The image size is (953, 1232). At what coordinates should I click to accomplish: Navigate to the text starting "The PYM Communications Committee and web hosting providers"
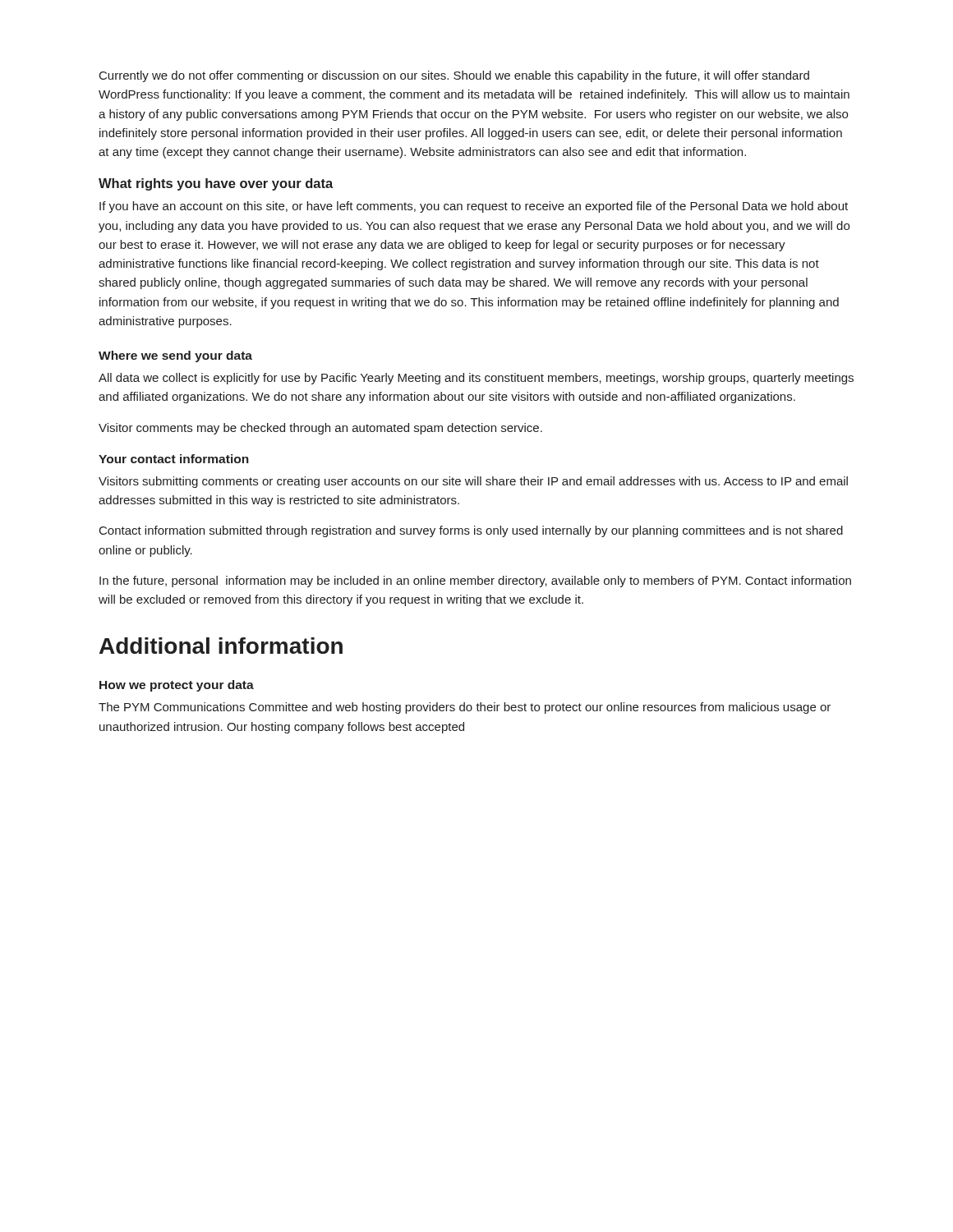pos(465,717)
